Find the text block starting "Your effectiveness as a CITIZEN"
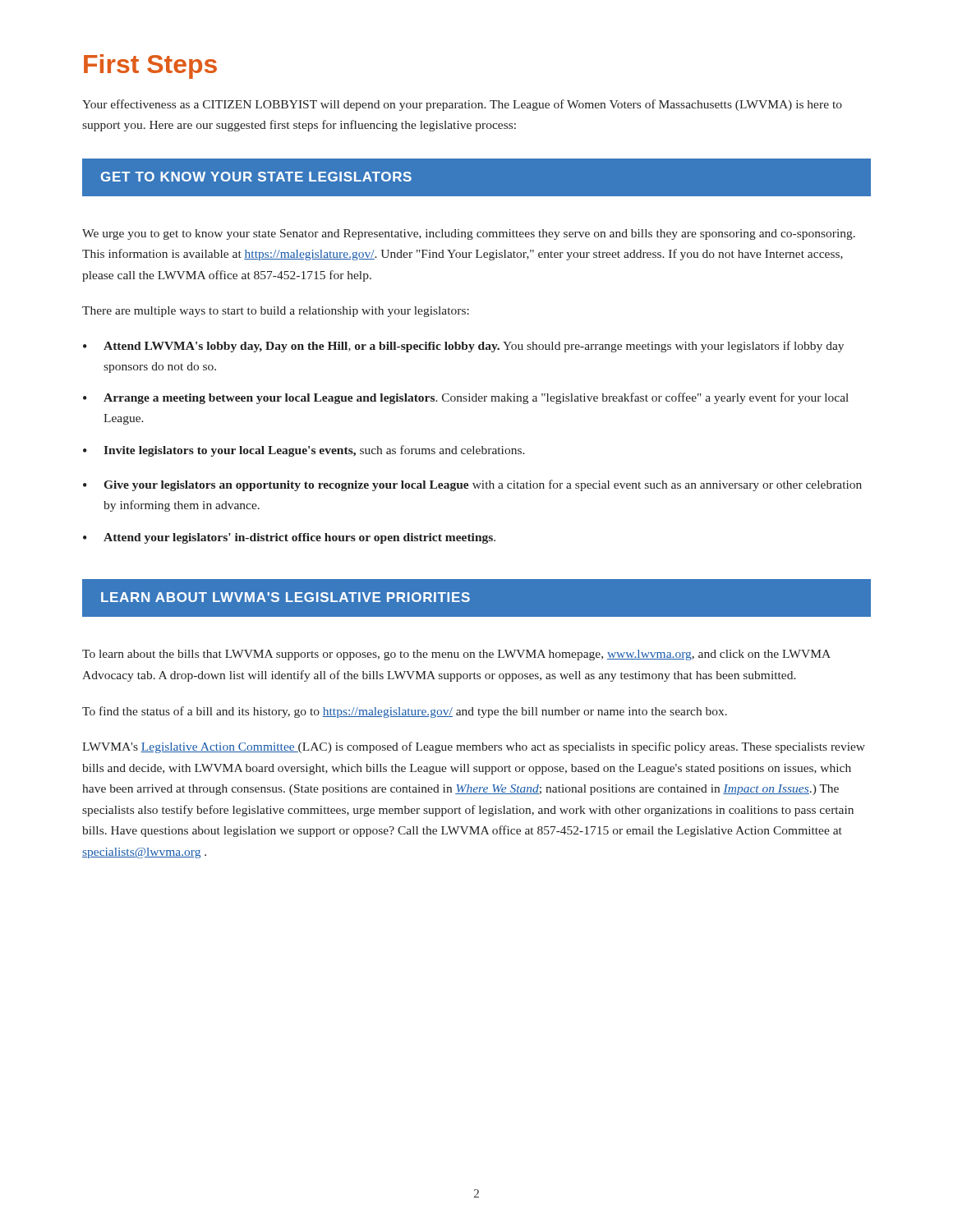 (x=476, y=115)
